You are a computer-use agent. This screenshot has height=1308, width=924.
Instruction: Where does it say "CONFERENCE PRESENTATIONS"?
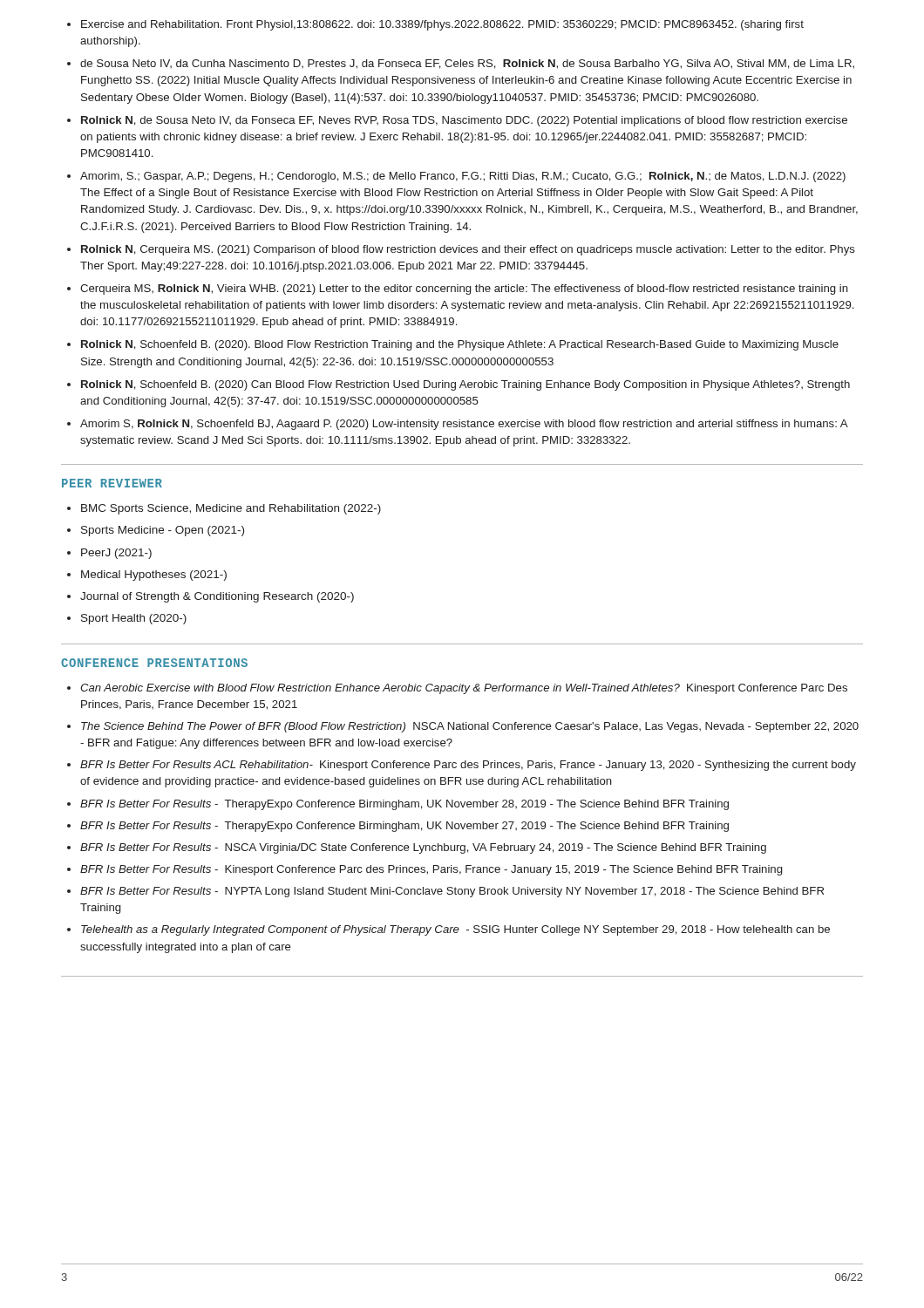point(154,663)
